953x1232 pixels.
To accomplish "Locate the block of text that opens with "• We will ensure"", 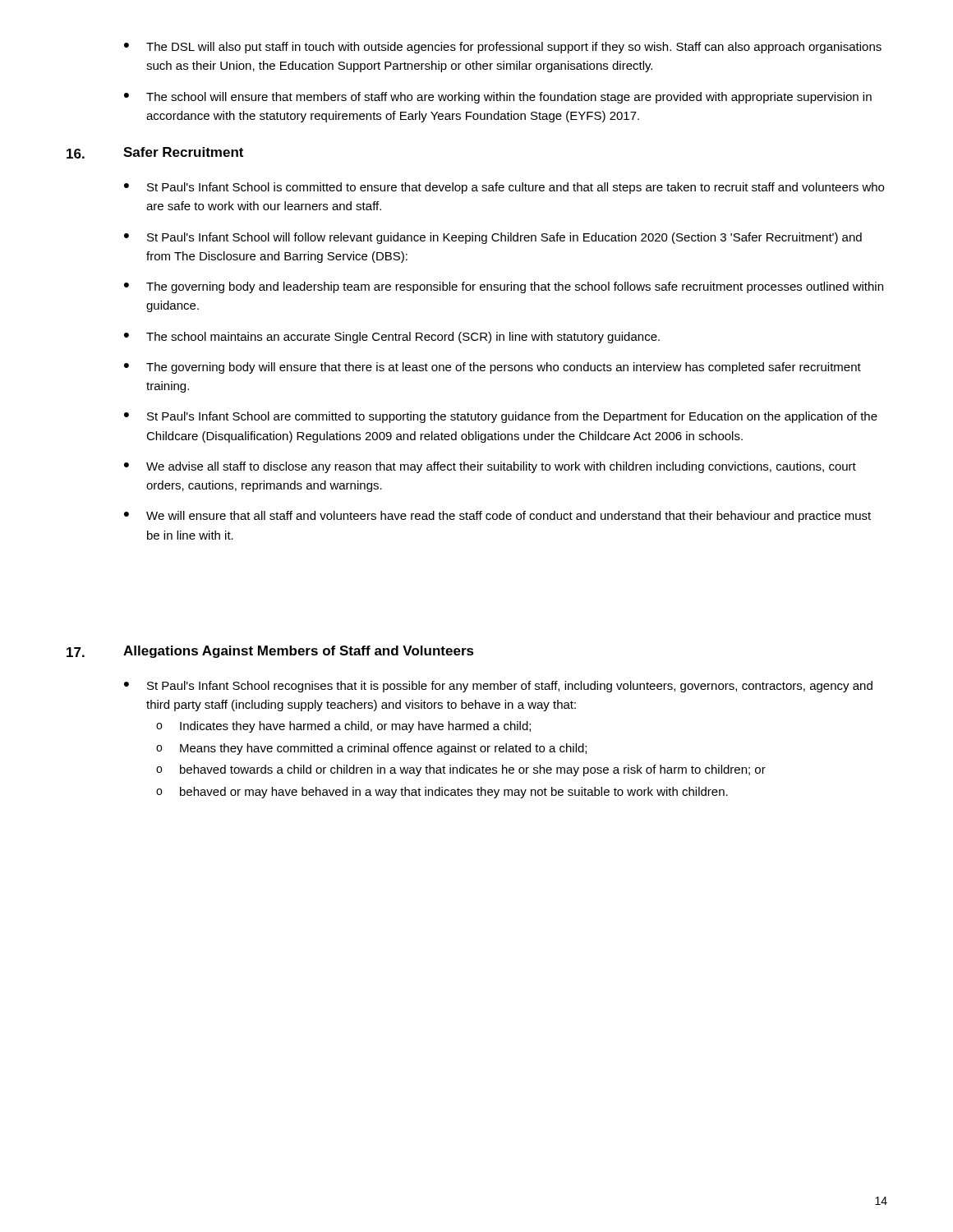I will click(505, 525).
